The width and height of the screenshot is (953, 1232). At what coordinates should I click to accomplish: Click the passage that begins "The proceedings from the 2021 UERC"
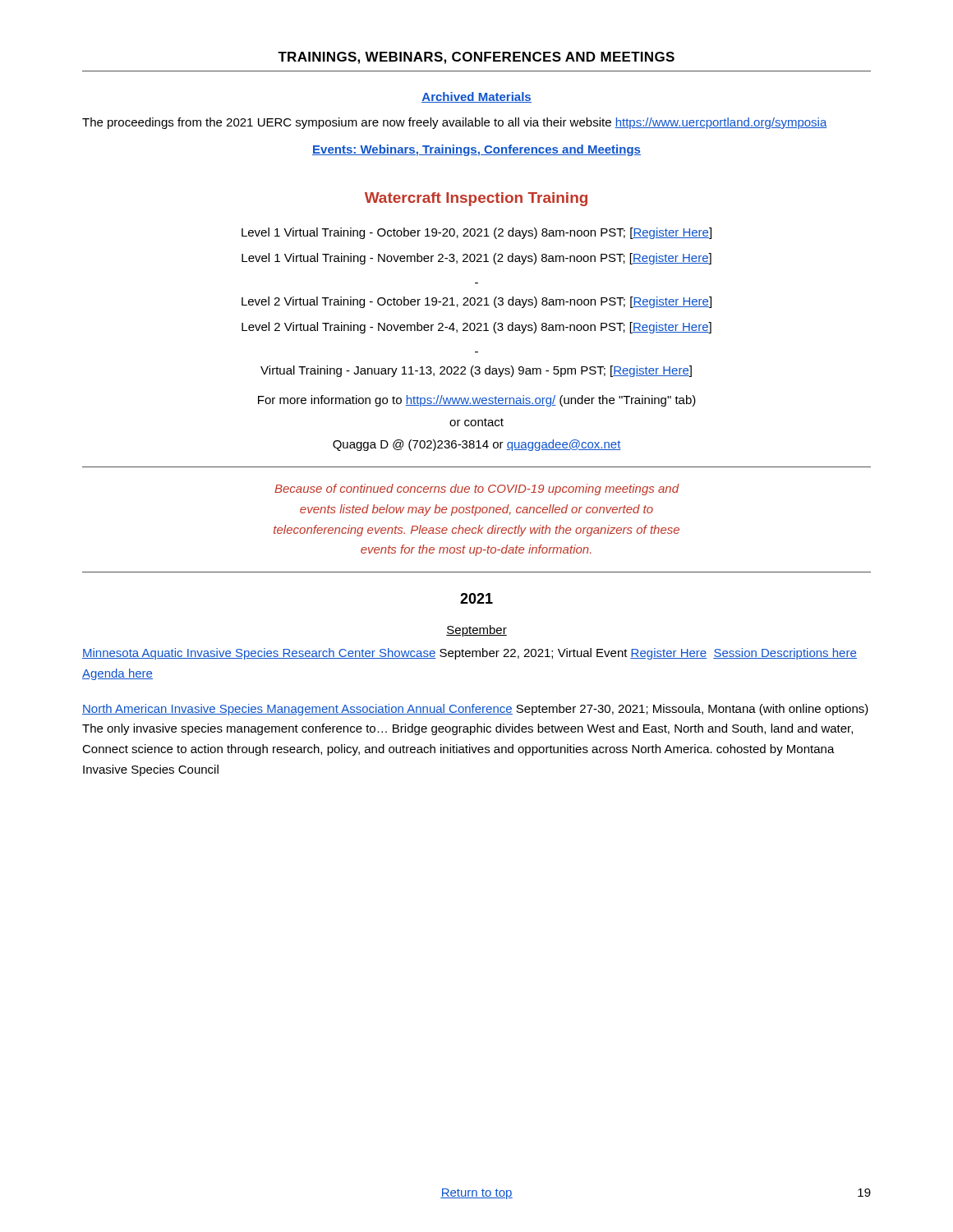(x=454, y=122)
